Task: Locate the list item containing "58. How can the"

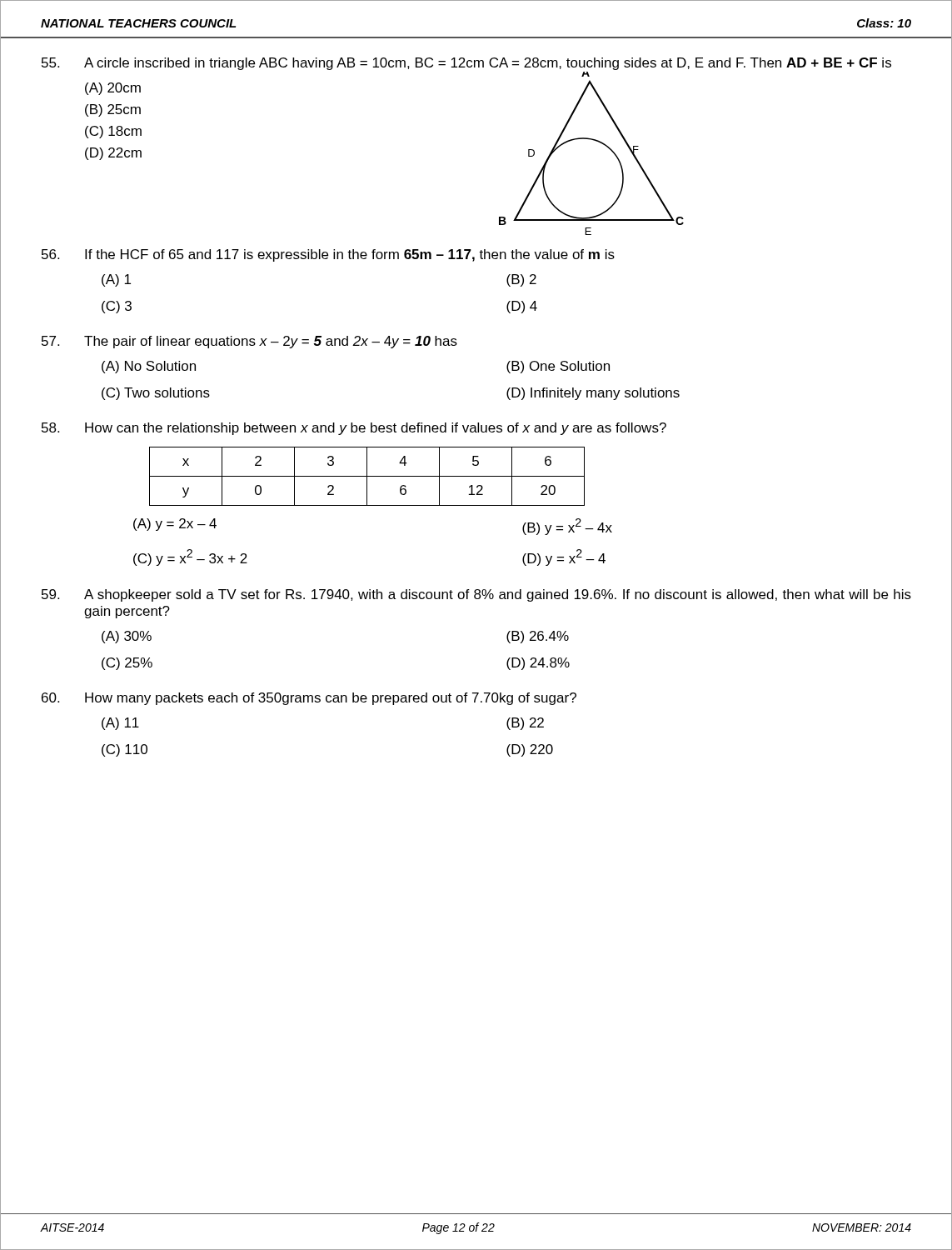Action: 476,428
